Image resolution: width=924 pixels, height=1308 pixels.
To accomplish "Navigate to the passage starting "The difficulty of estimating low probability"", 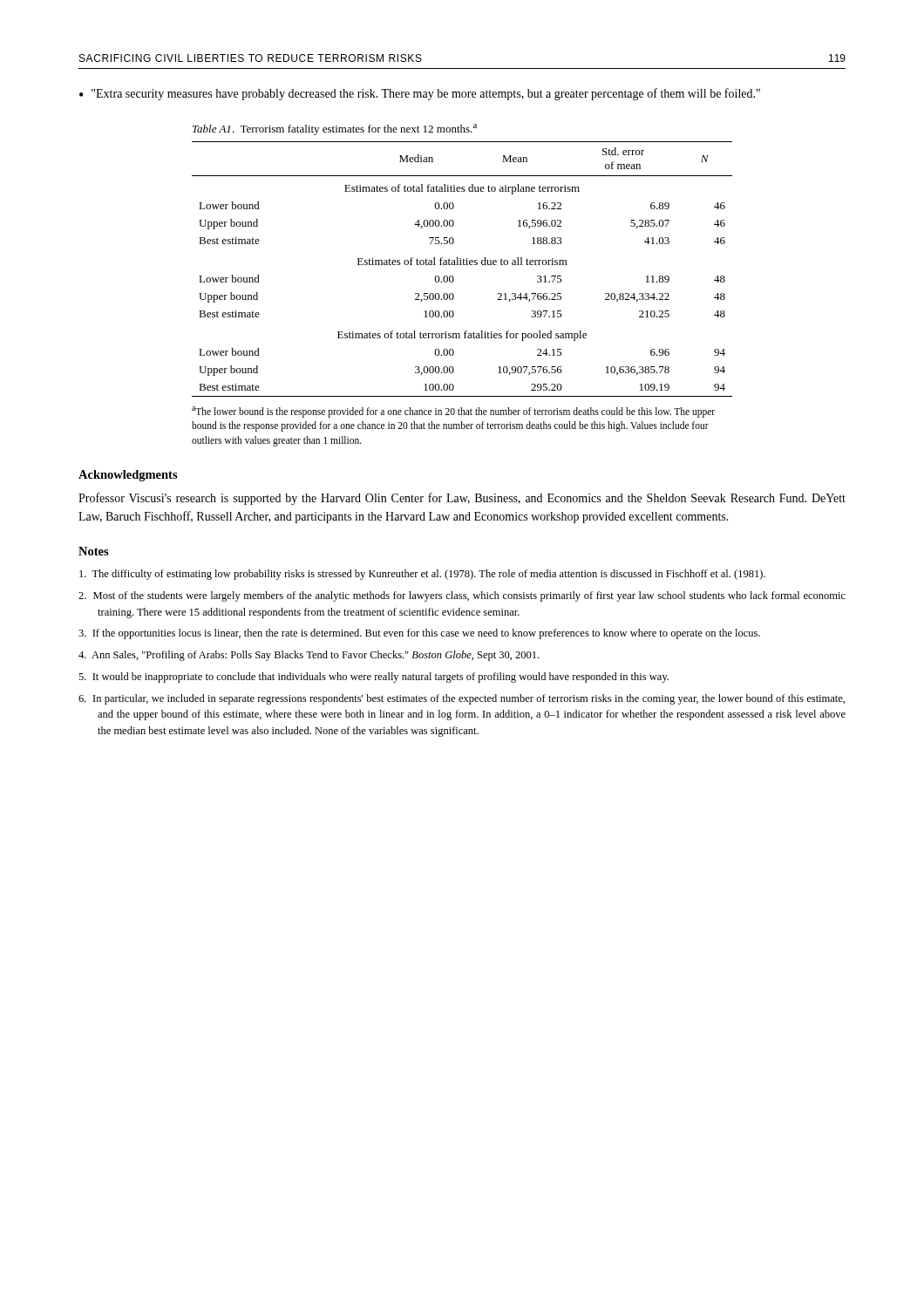I will pos(422,574).
